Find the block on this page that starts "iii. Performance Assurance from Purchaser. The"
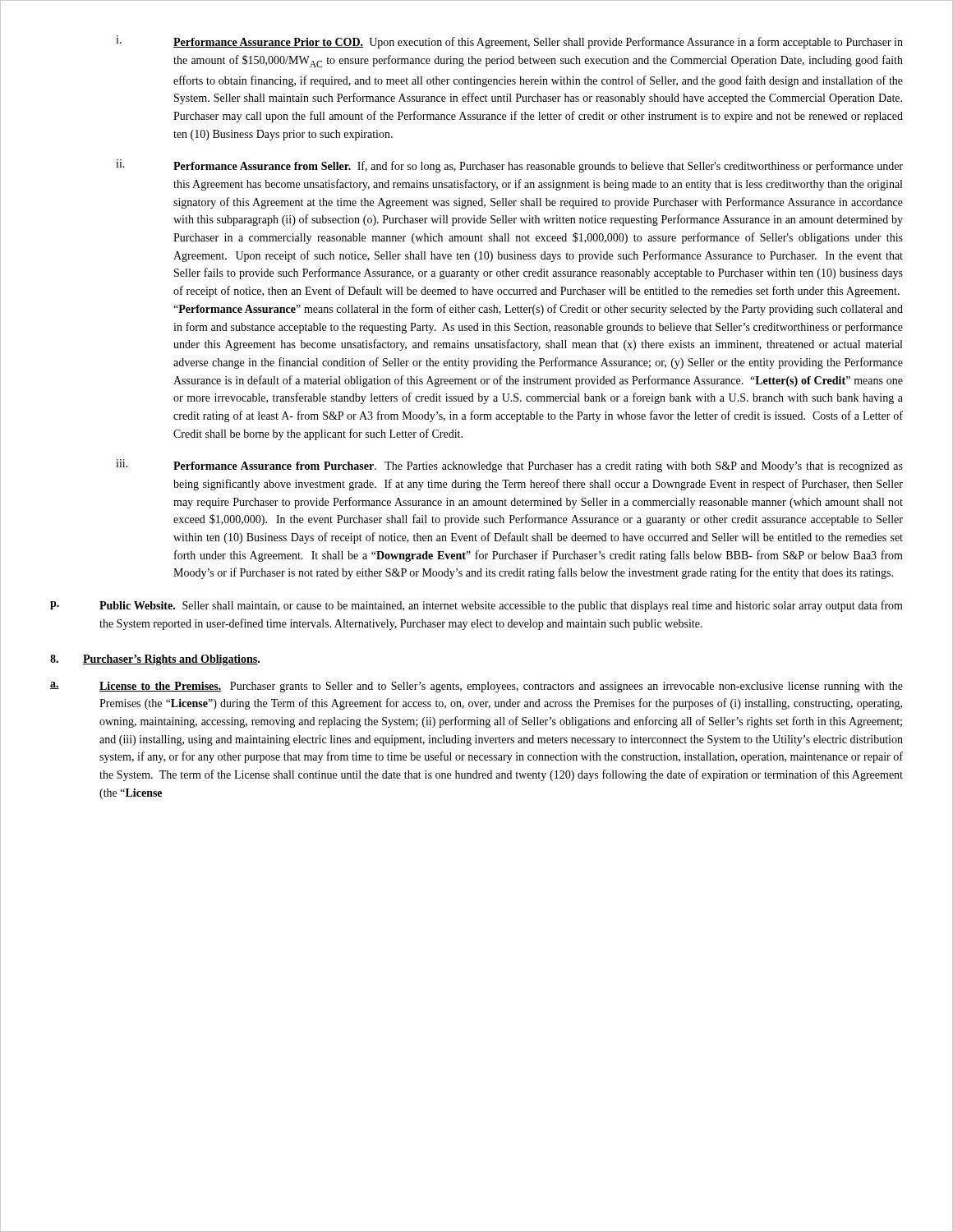953x1232 pixels. click(x=509, y=520)
